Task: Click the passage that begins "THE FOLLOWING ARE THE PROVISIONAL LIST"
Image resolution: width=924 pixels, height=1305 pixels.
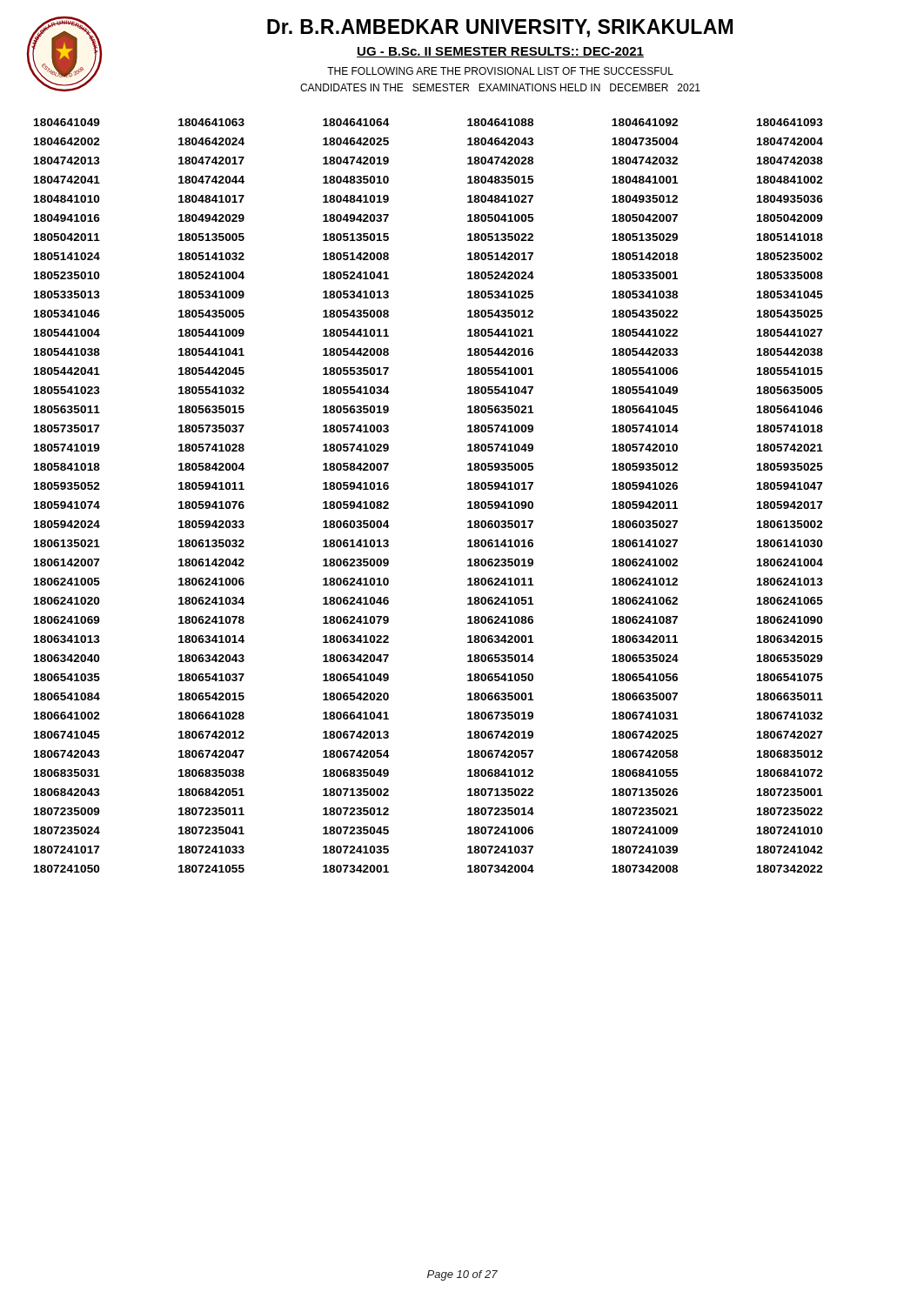Action: (x=500, y=79)
